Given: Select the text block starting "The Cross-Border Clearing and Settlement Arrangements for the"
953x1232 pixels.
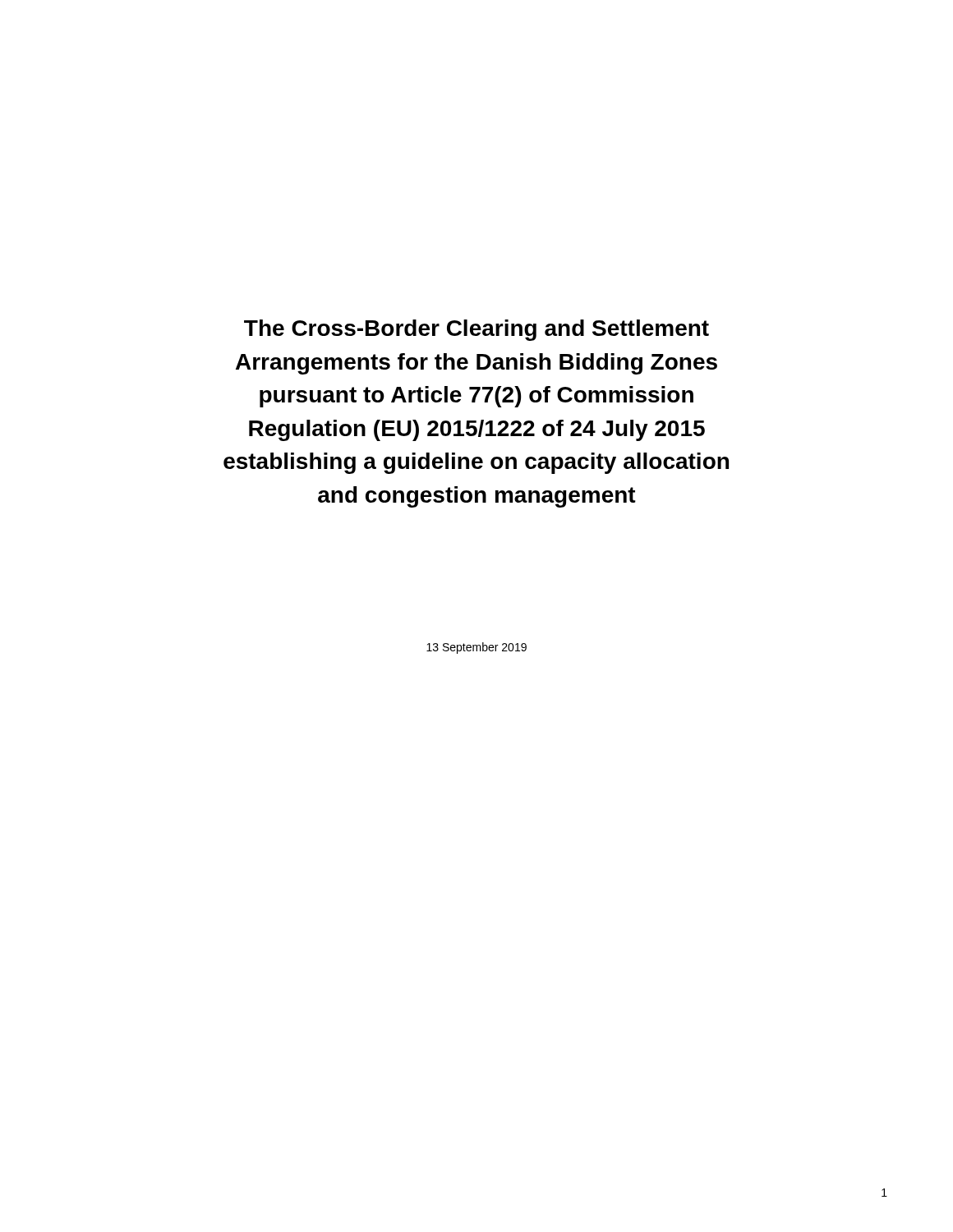Looking at the screenshot, I should click(x=476, y=412).
